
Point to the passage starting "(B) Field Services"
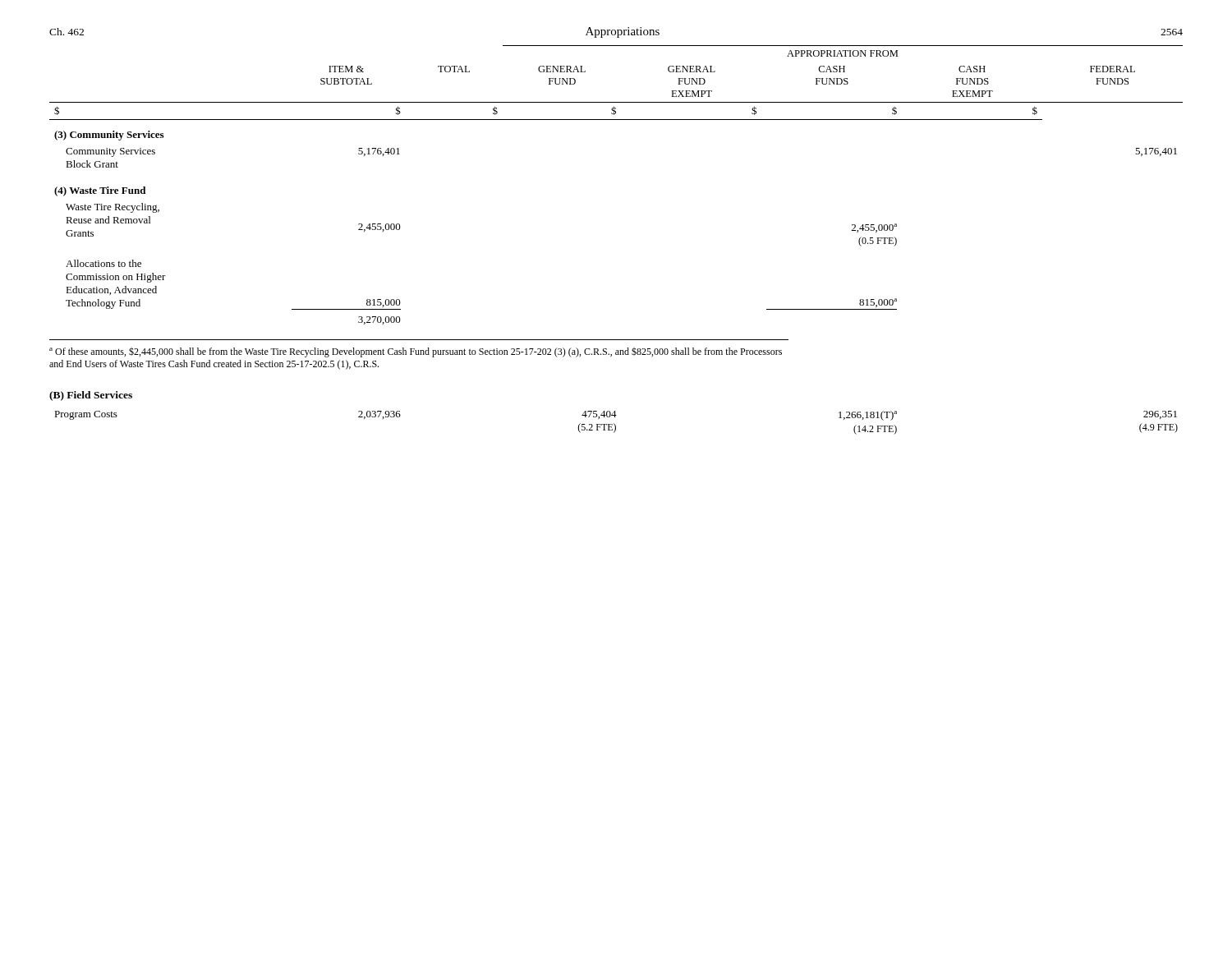pyautogui.click(x=91, y=395)
